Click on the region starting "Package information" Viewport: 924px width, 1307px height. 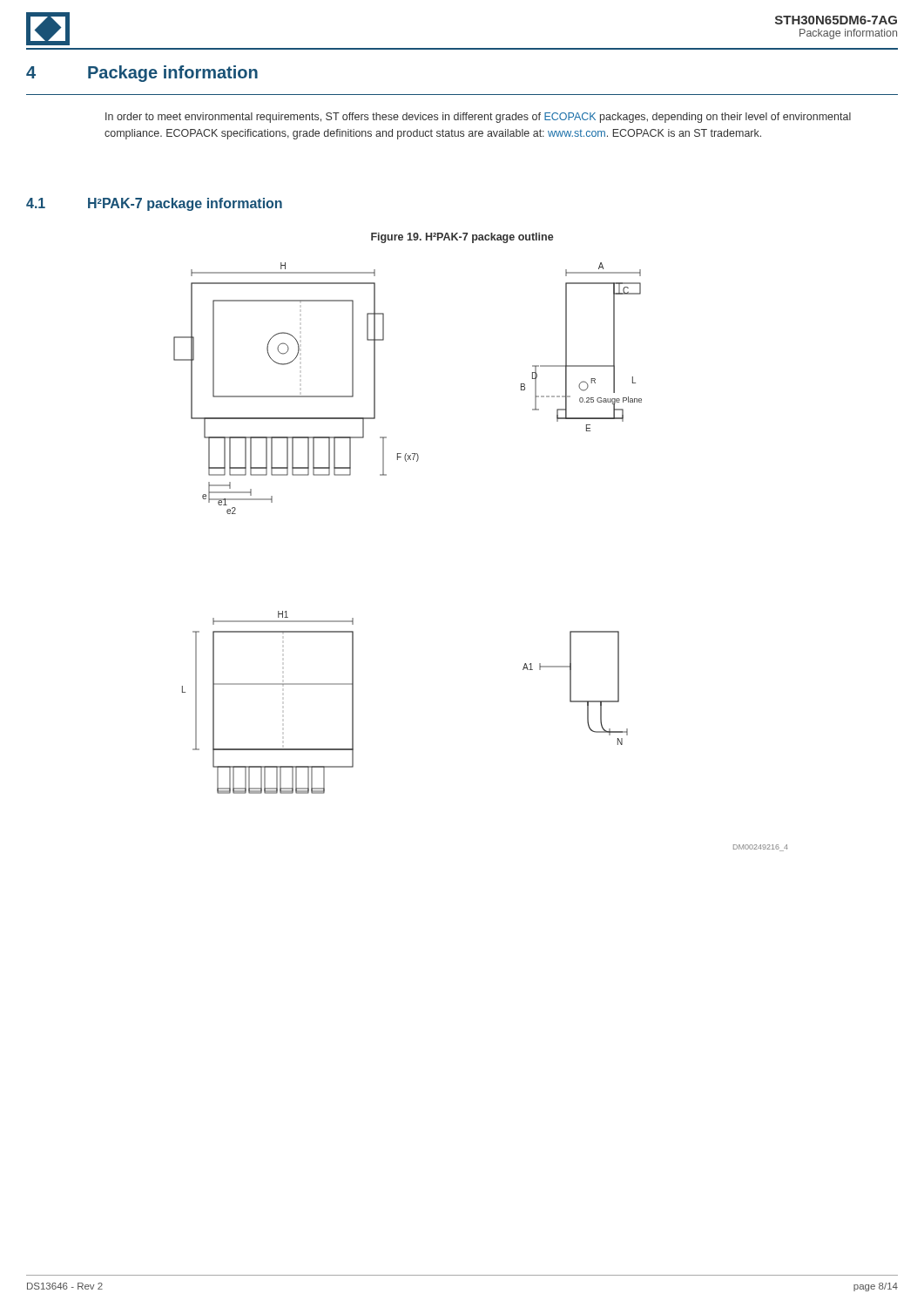[x=173, y=72]
